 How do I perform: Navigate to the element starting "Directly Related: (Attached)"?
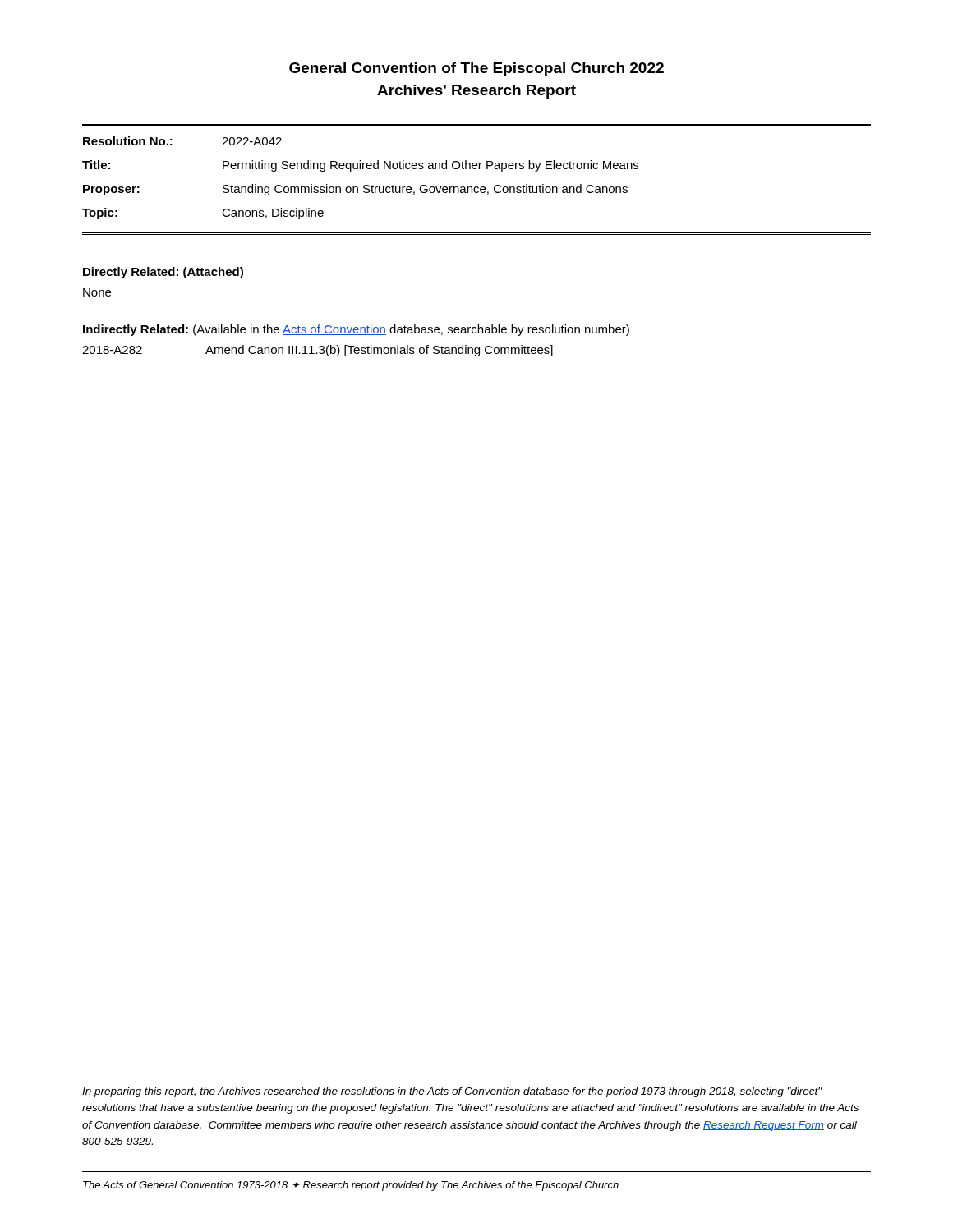[163, 272]
